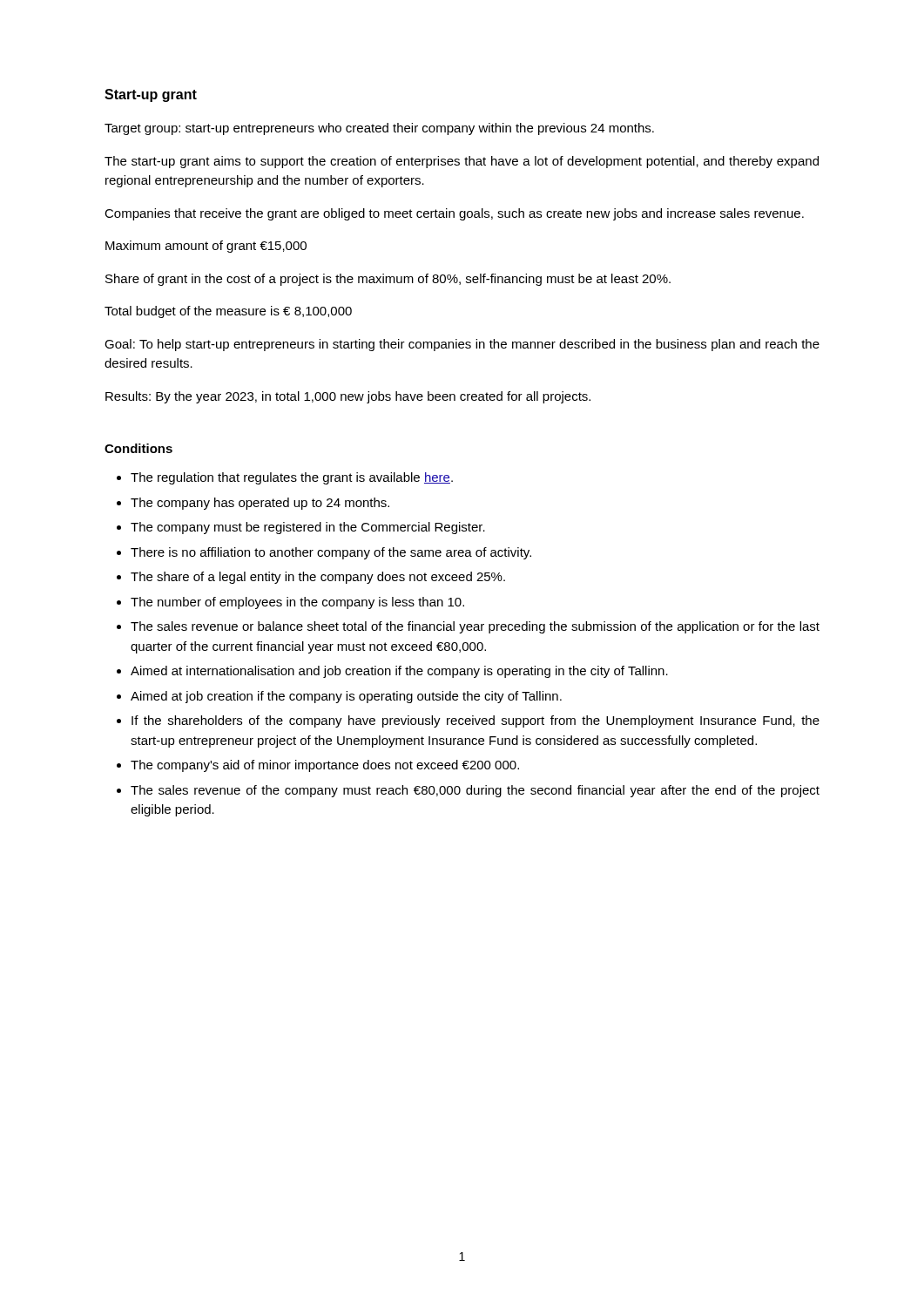Image resolution: width=924 pixels, height=1307 pixels.
Task: Find the text block with the text "Target group: start-up entrepreneurs"
Action: 462,128
